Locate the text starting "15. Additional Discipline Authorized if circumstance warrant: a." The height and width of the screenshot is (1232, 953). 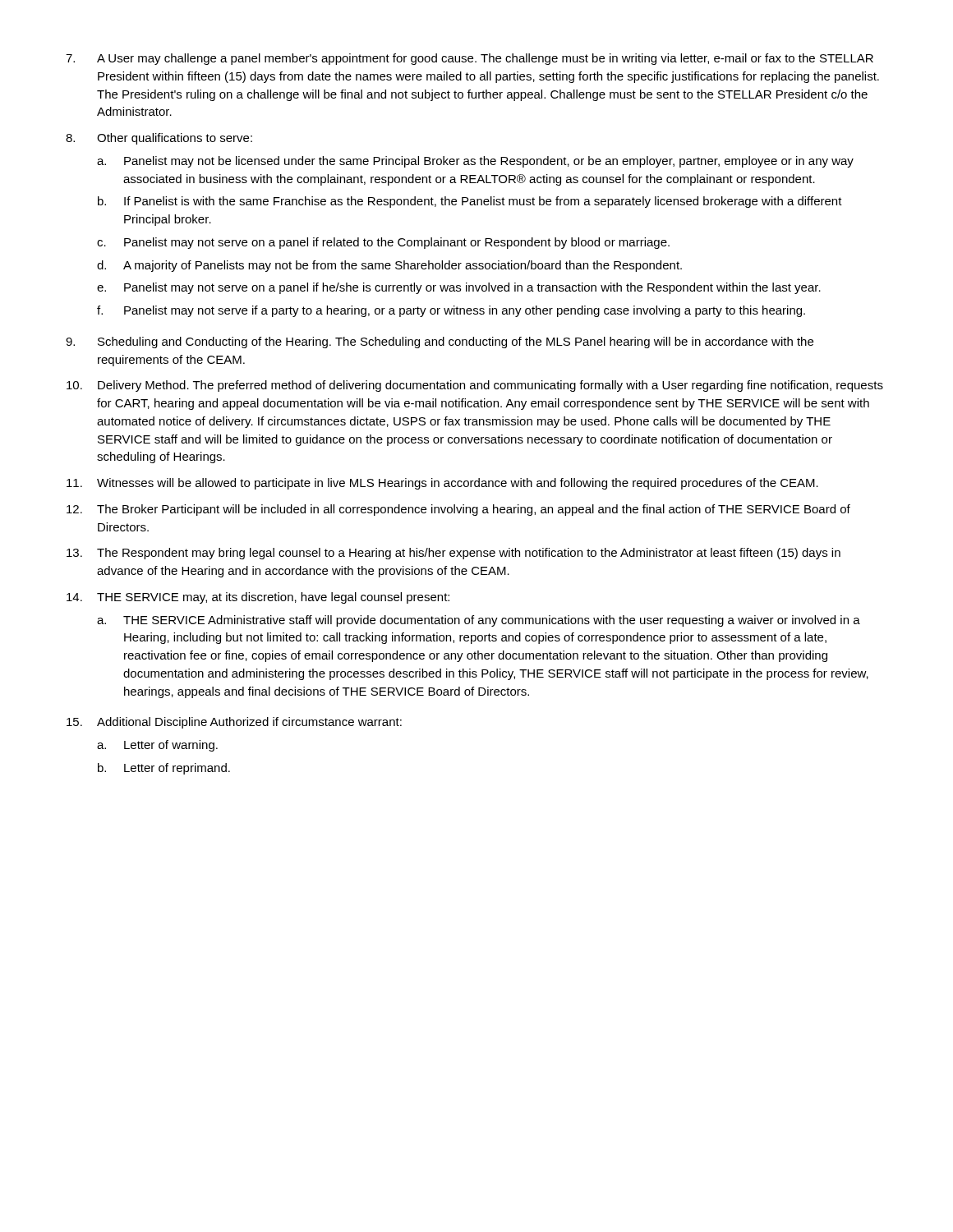tap(234, 723)
